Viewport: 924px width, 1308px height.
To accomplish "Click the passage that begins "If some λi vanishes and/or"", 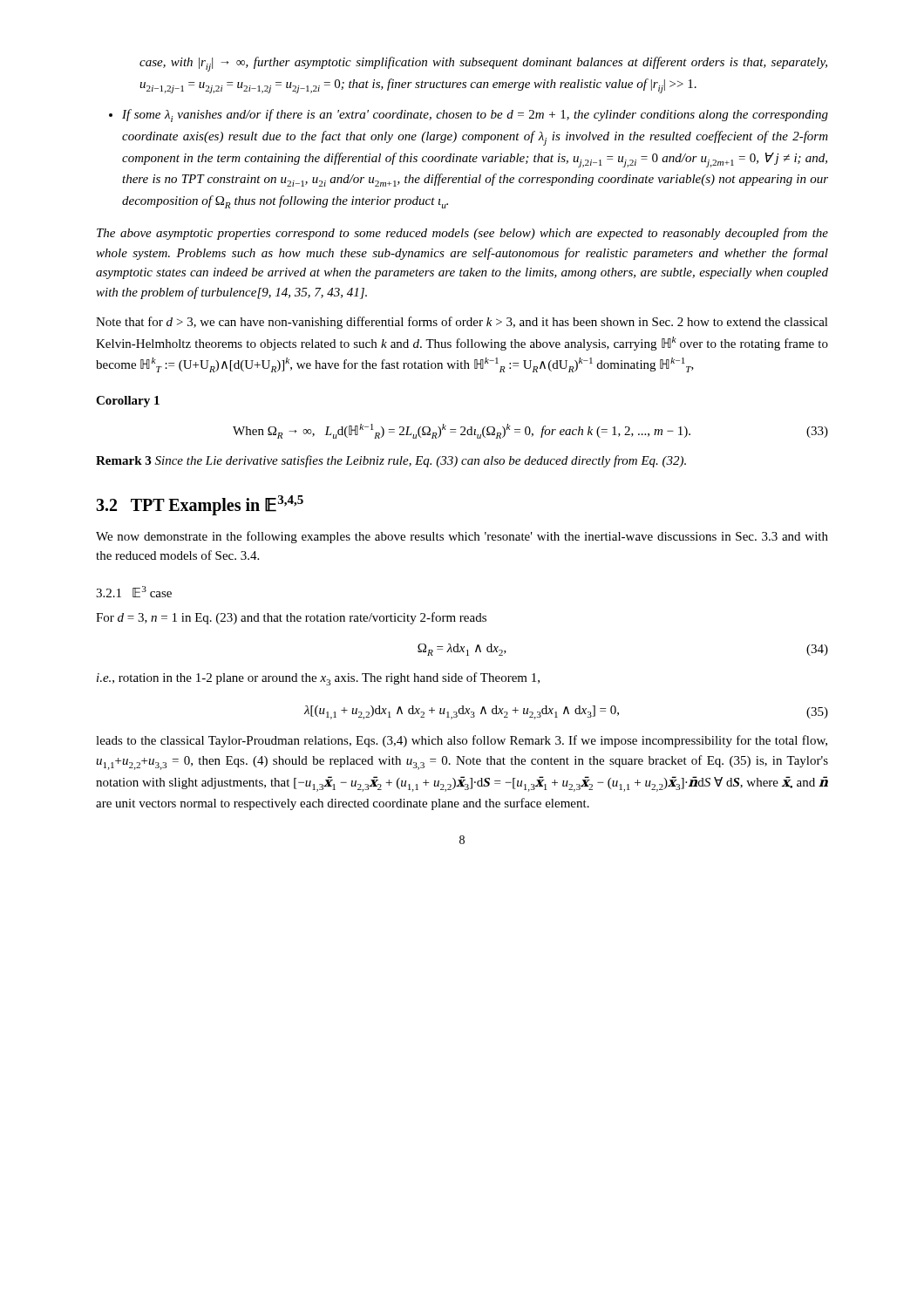I will [x=475, y=159].
